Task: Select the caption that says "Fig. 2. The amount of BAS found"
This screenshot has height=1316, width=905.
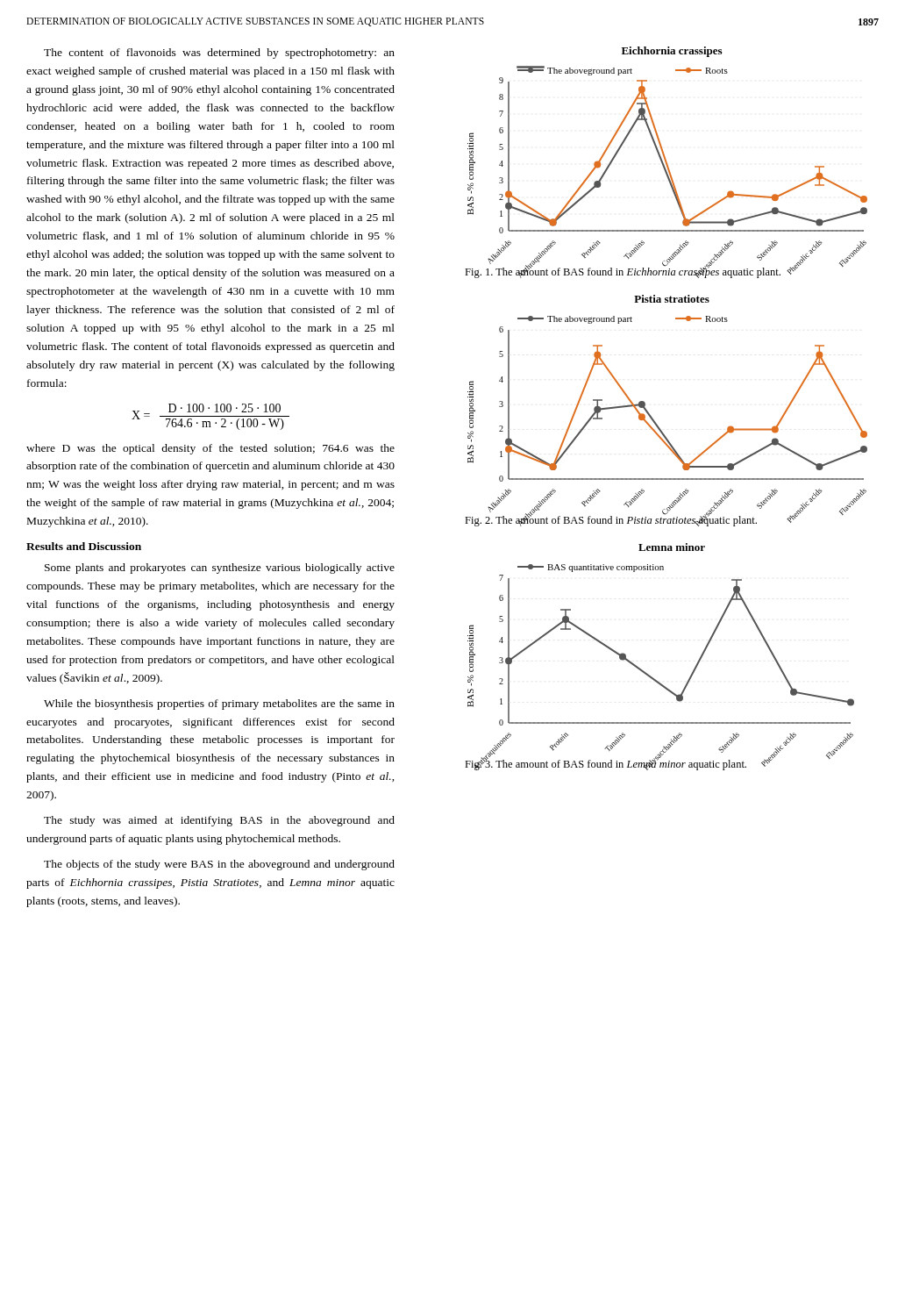Action: (x=611, y=520)
